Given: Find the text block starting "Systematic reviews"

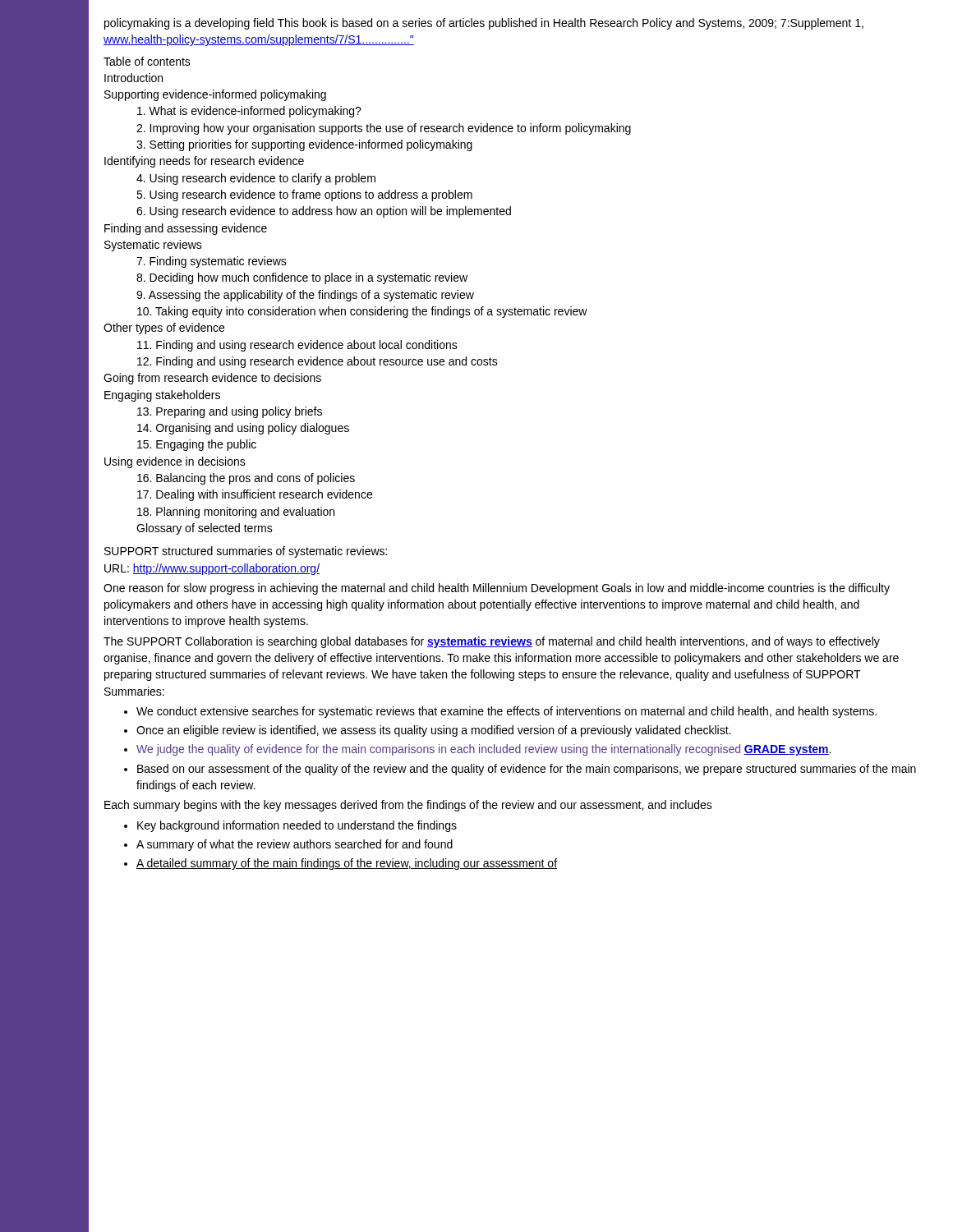Looking at the screenshot, I should pos(153,245).
